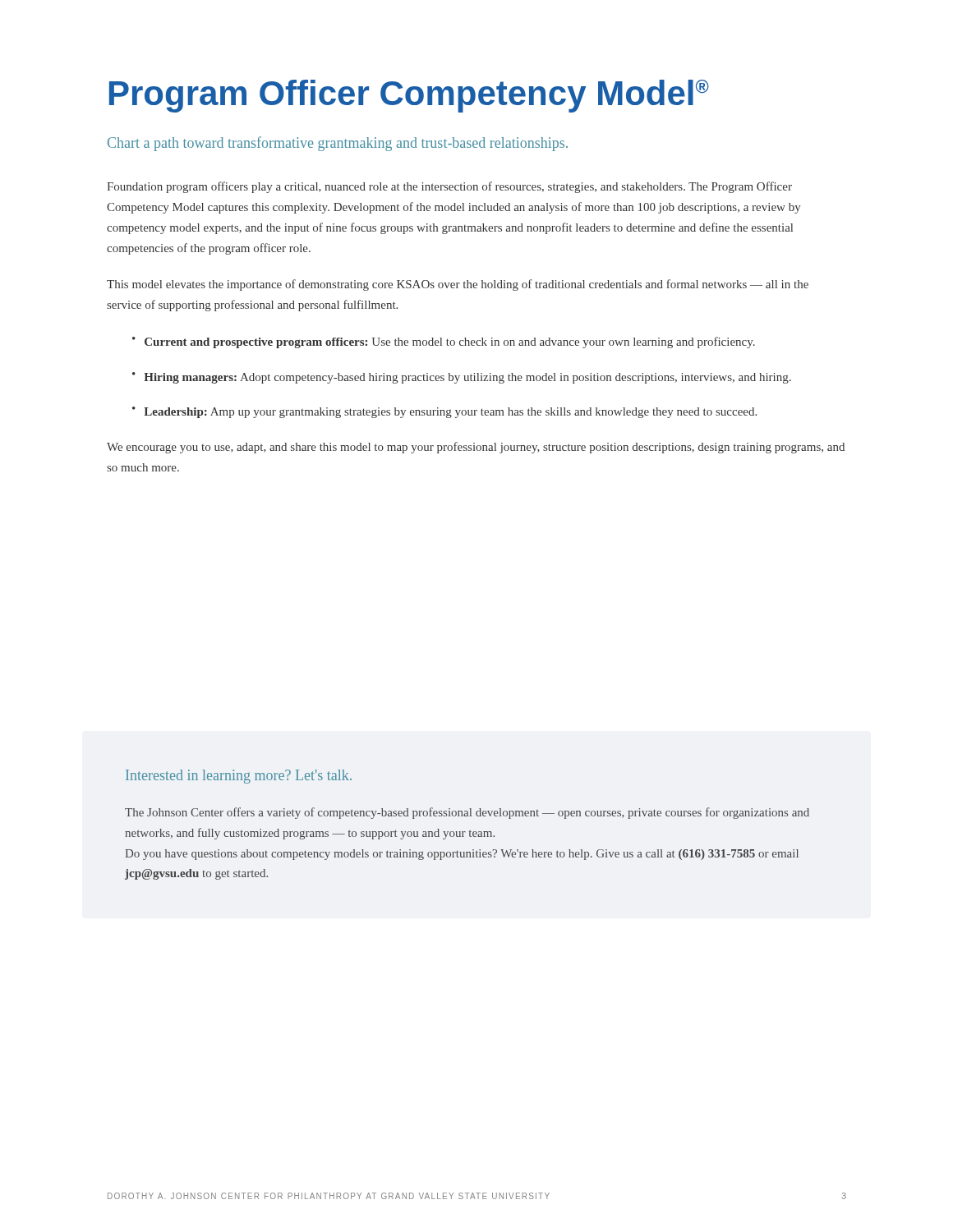Find the text block containing "Foundation program officers"
The height and width of the screenshot is (1232, 953).
tap(476, 218)
